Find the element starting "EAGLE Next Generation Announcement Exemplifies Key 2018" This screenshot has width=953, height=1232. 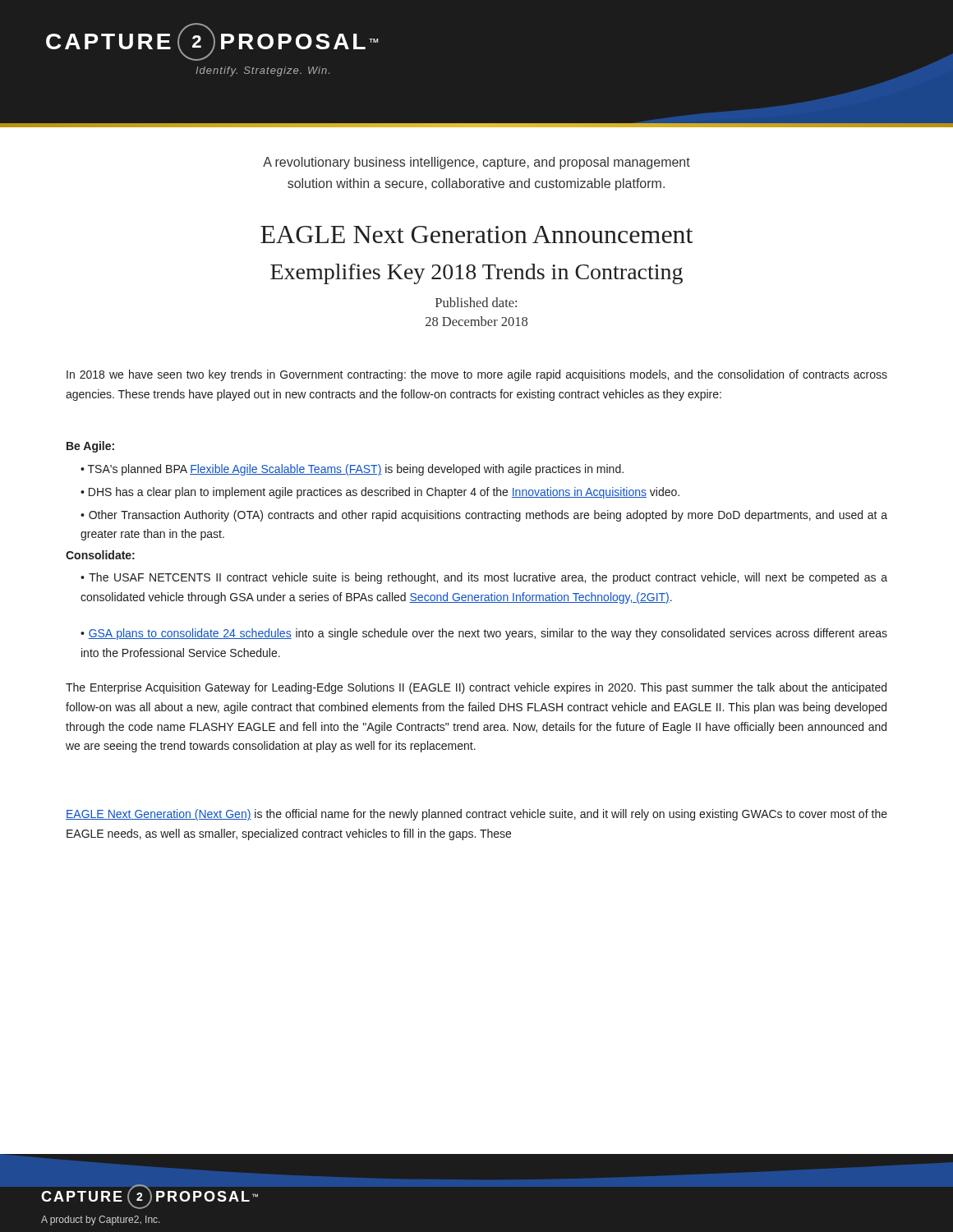click(476, 274)
